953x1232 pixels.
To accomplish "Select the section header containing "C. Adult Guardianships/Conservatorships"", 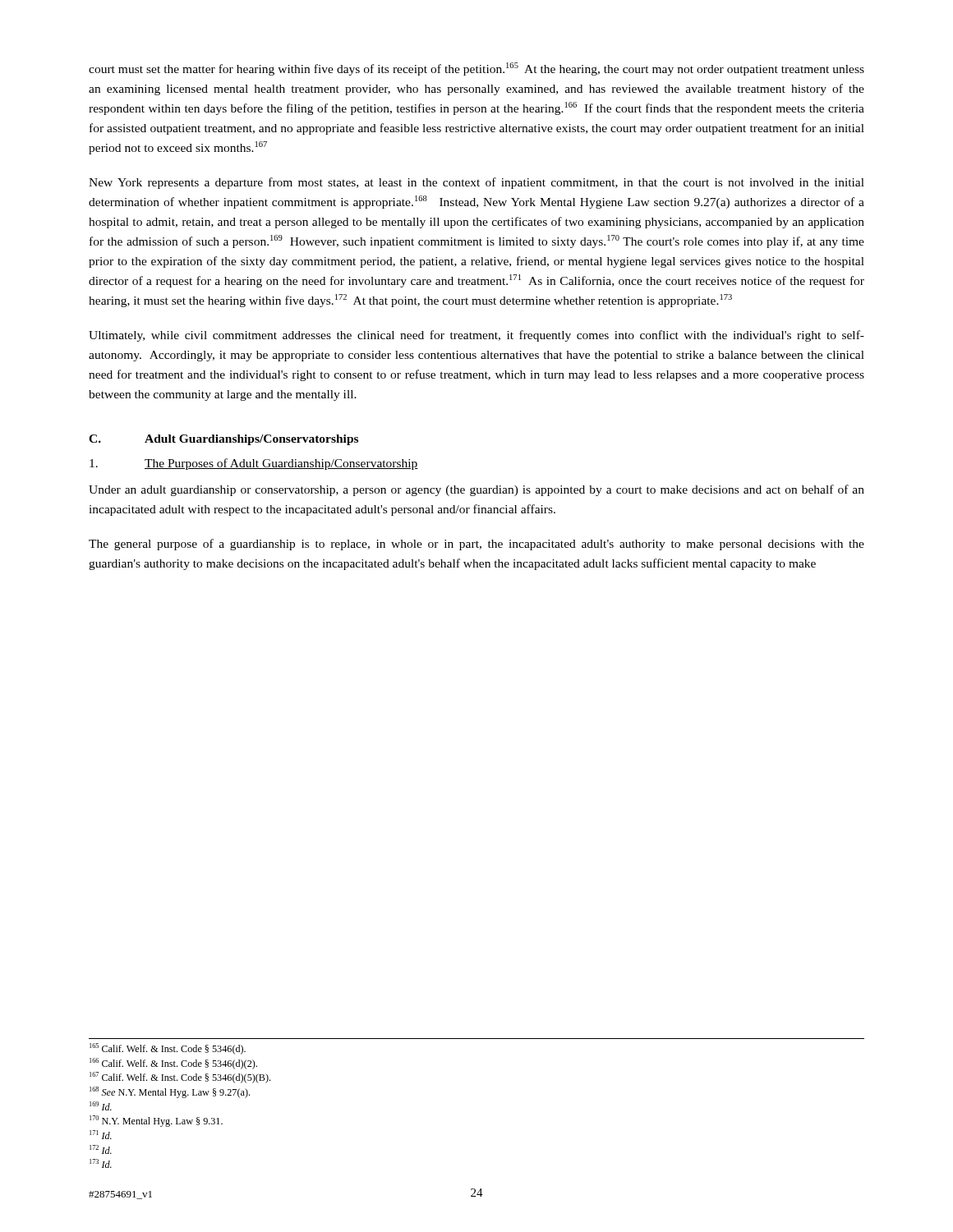I will [x=224, y=439].
